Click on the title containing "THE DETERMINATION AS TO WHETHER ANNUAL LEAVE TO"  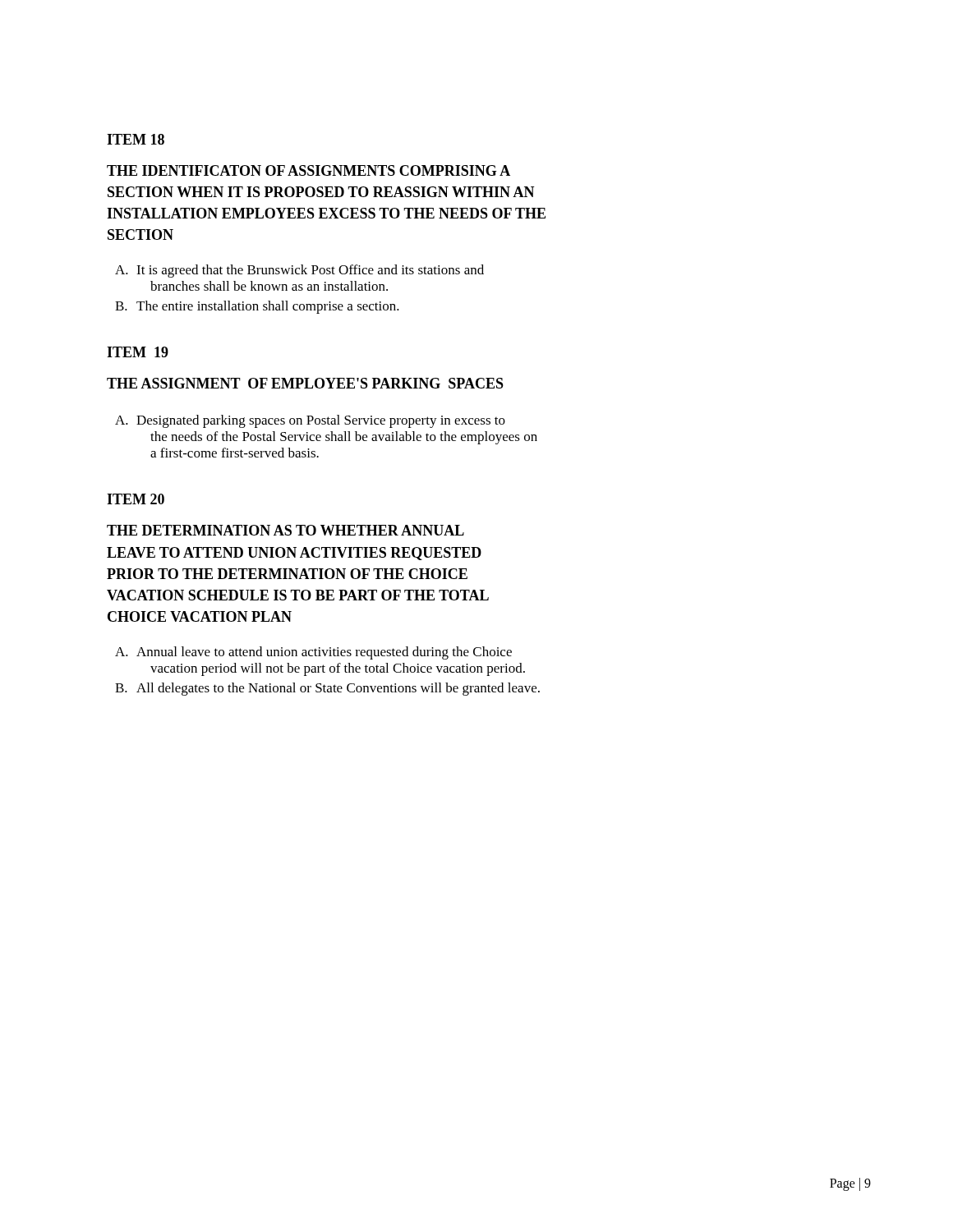pos(298,574)
